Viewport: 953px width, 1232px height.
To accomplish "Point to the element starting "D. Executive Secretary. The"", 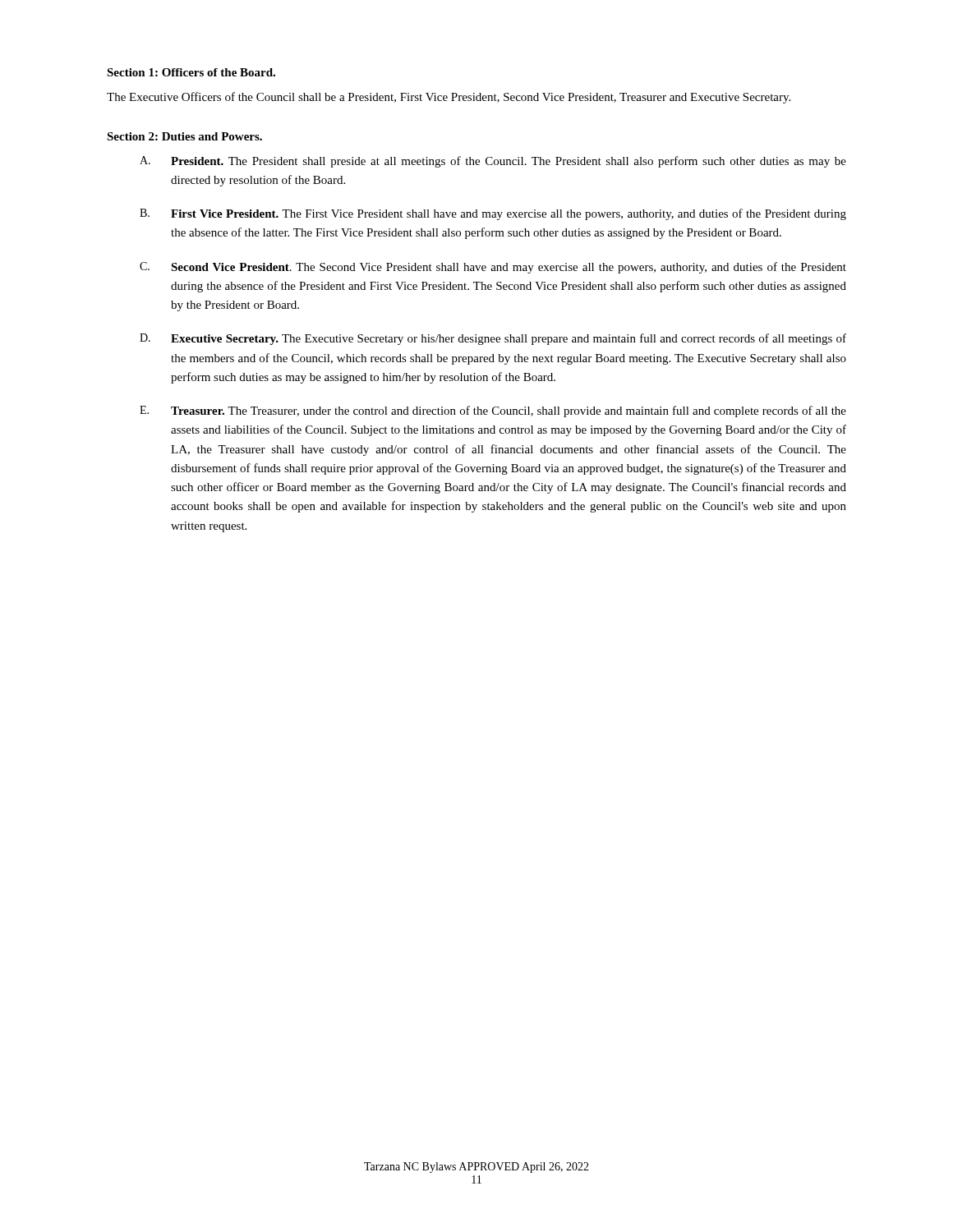I will pos(493,358).
